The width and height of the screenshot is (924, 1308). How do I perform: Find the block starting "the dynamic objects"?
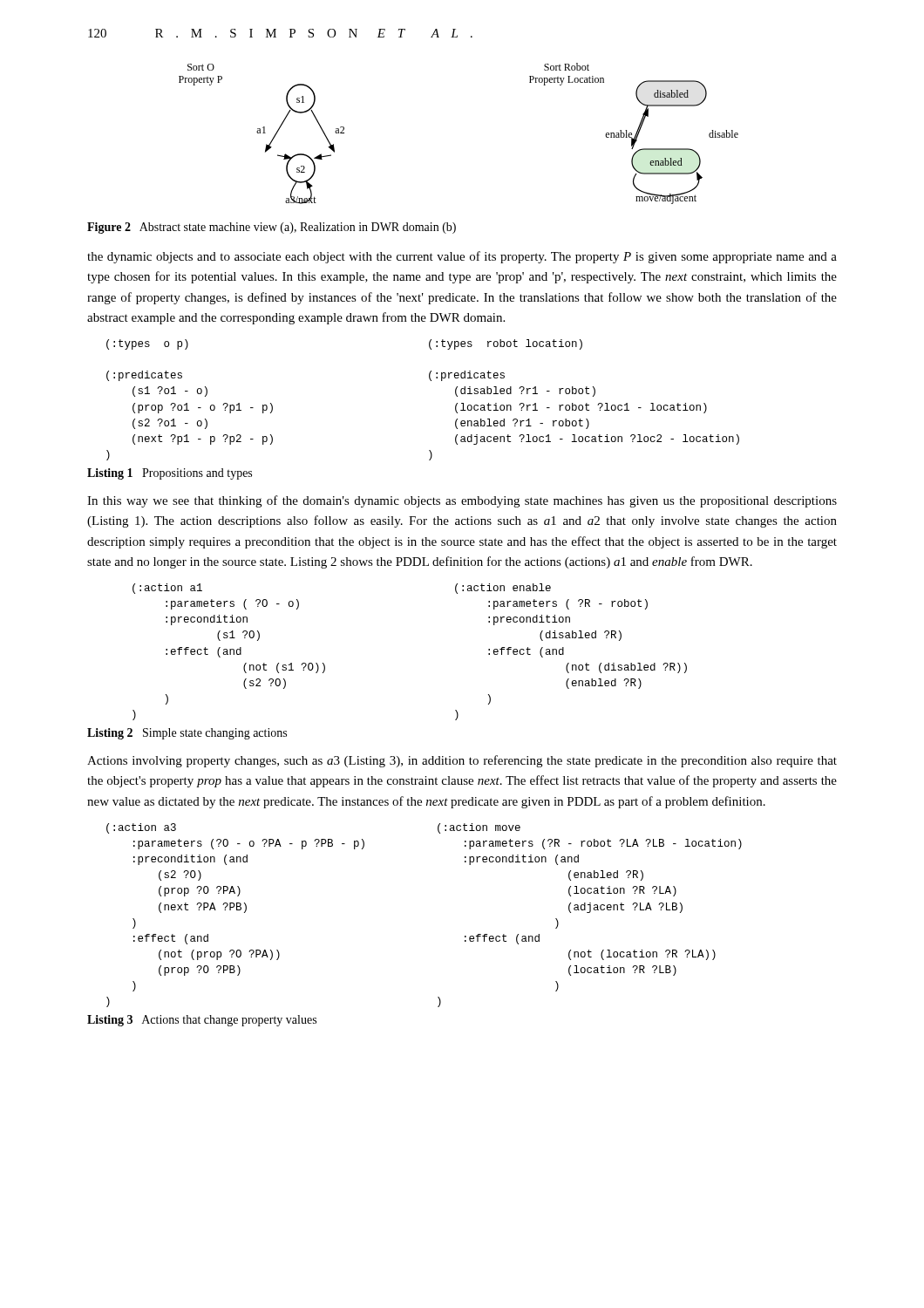[x=462, y=287]
